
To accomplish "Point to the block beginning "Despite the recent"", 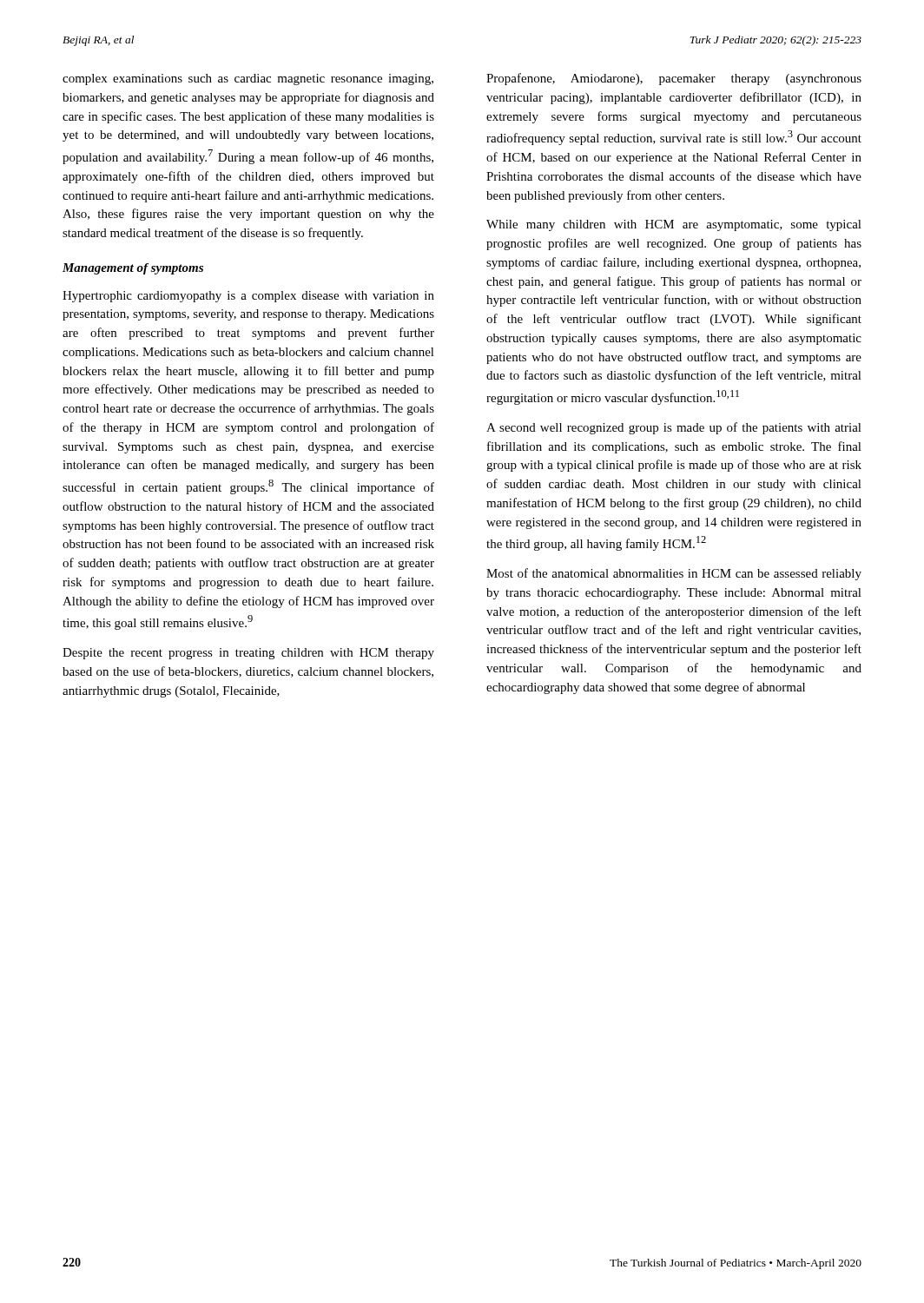I will [248, 672].
